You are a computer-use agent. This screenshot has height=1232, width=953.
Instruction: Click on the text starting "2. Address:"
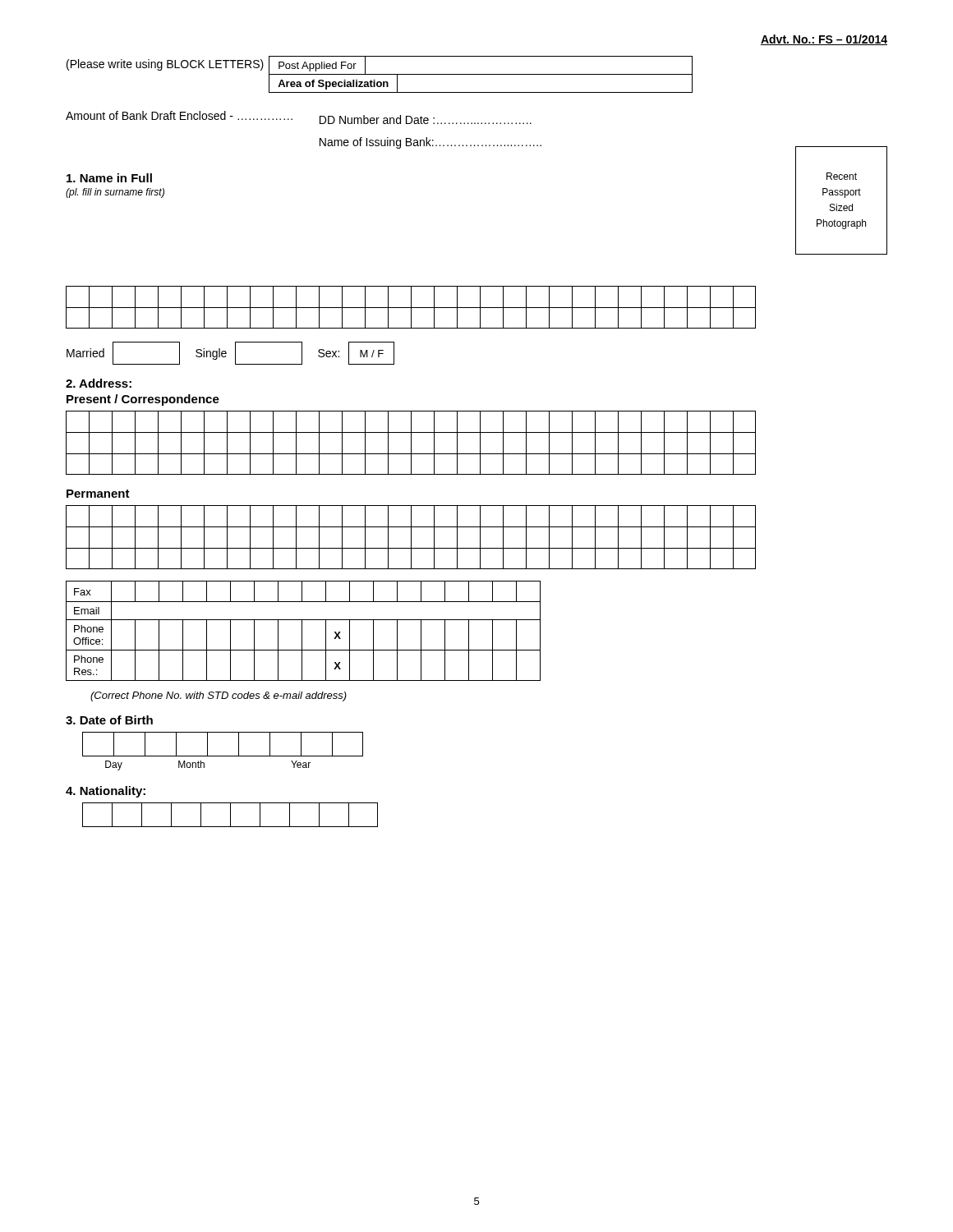(99, 383)
